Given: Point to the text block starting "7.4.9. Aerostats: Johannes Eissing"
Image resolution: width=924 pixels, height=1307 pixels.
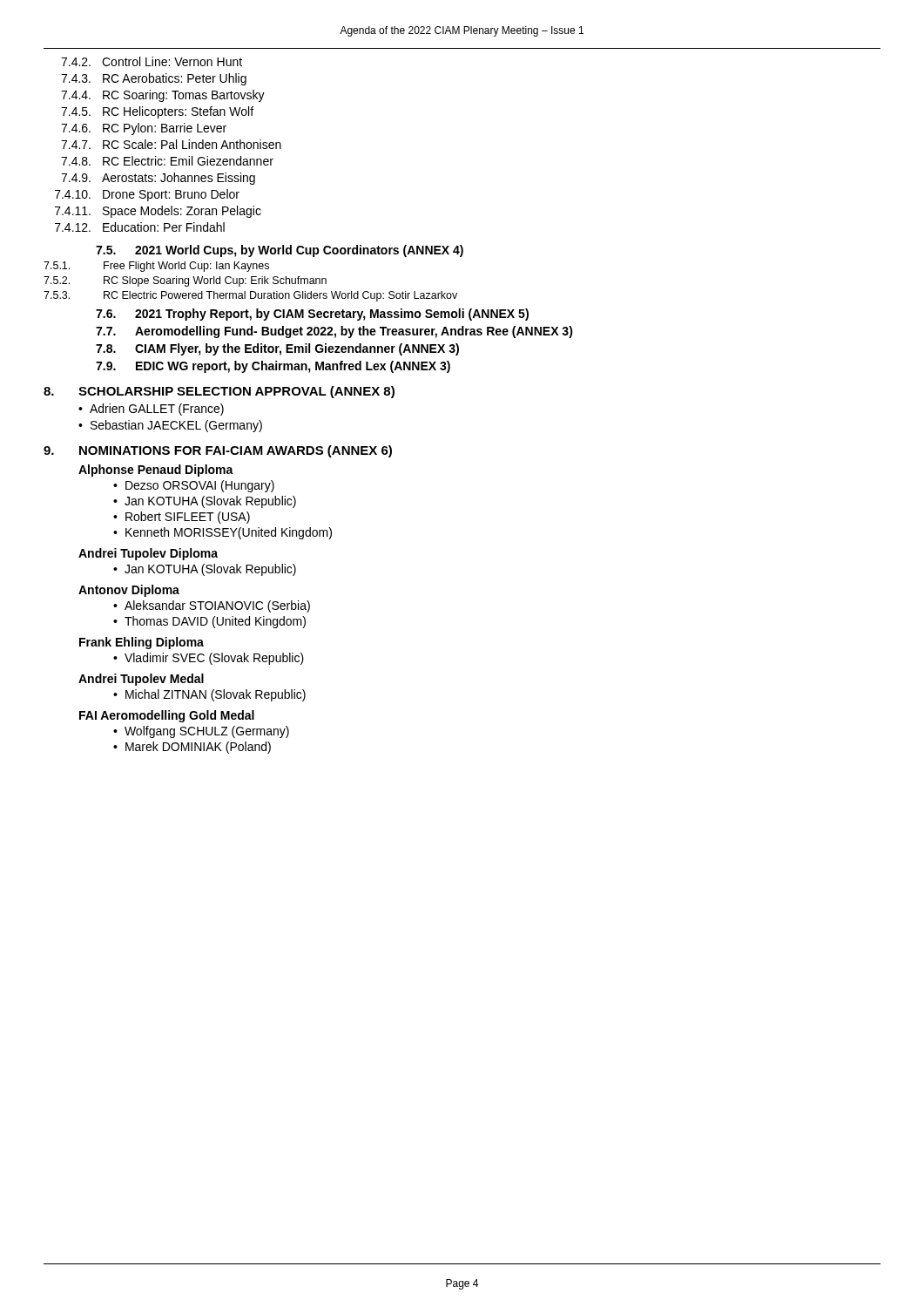Looking at the screenshot, I should (x=158, y=179).
